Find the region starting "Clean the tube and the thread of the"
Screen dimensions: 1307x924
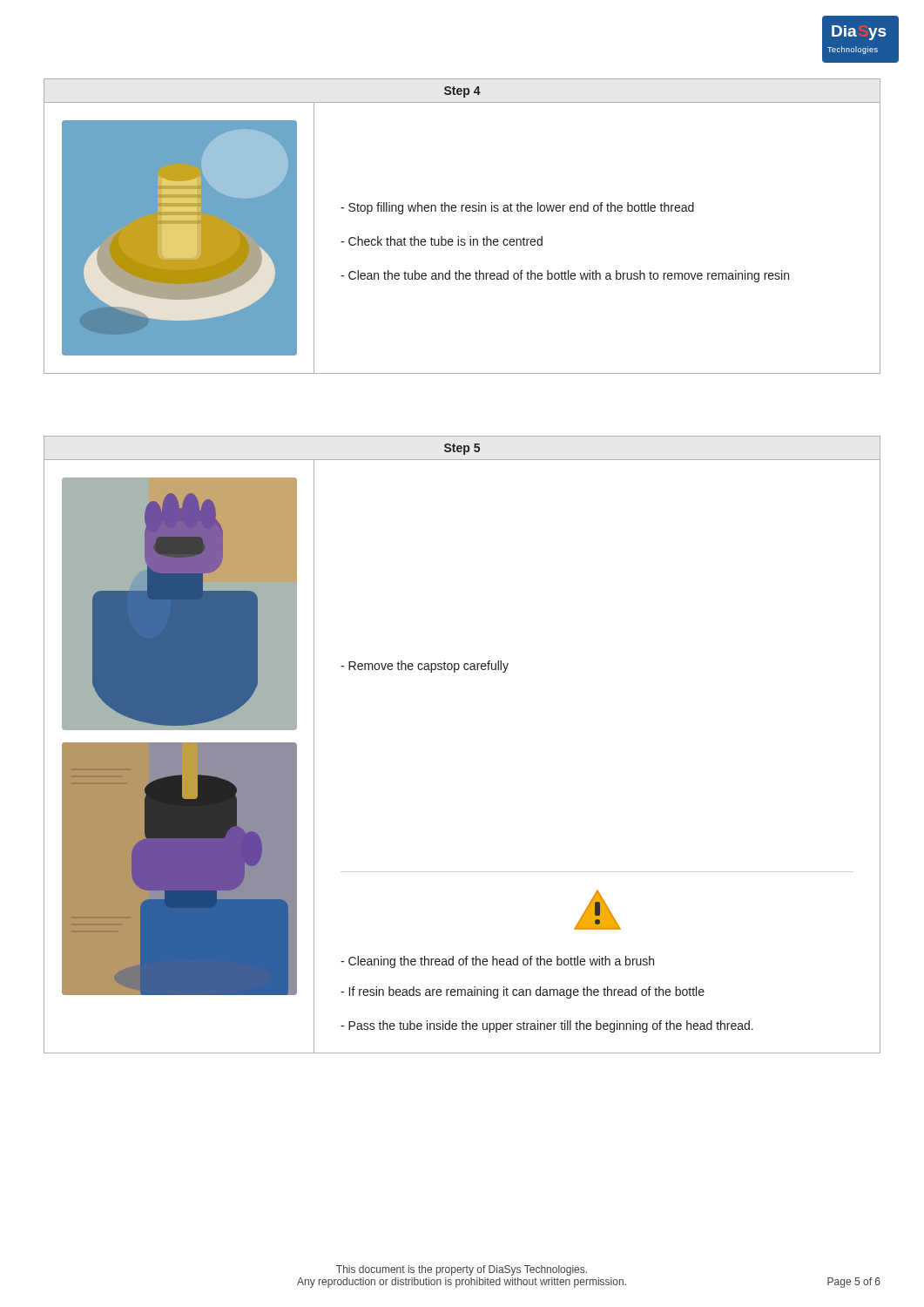tap(565, 275)
